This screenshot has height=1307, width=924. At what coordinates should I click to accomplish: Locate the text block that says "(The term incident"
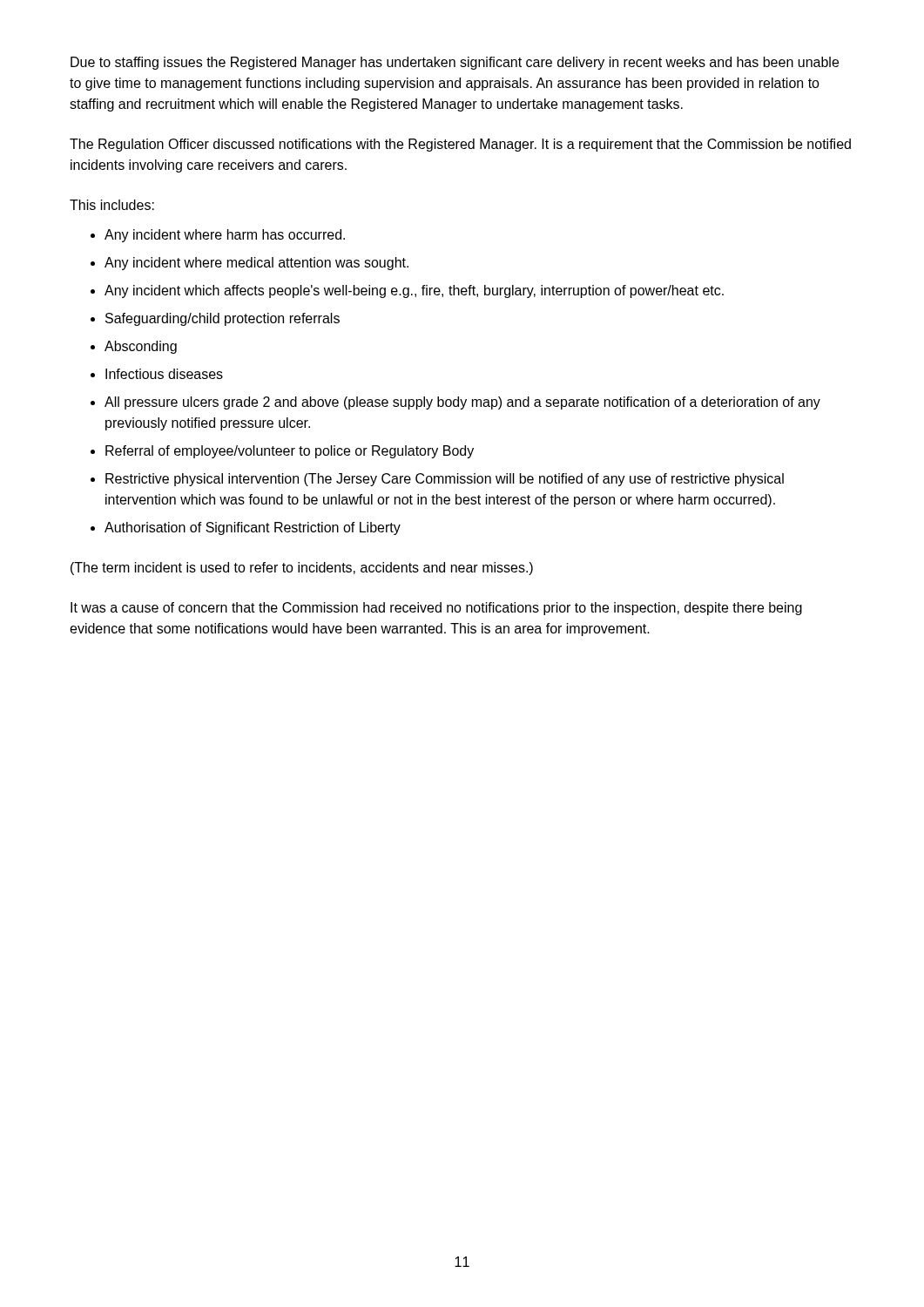tap(302, 568)
